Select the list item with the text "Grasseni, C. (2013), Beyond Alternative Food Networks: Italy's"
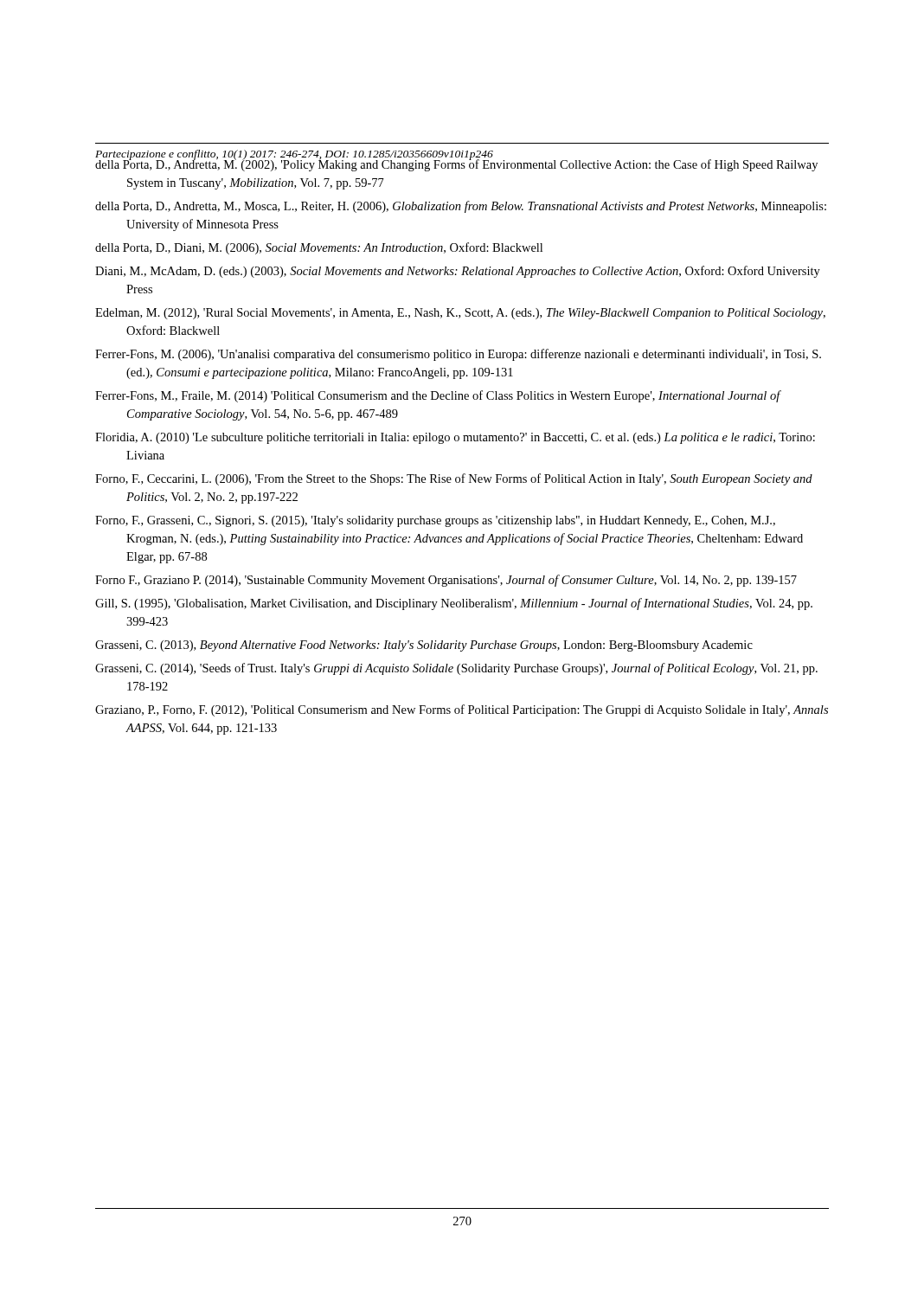Image resolution: width=924 pixels, height=1298 pixels. [x=424, y=645]
